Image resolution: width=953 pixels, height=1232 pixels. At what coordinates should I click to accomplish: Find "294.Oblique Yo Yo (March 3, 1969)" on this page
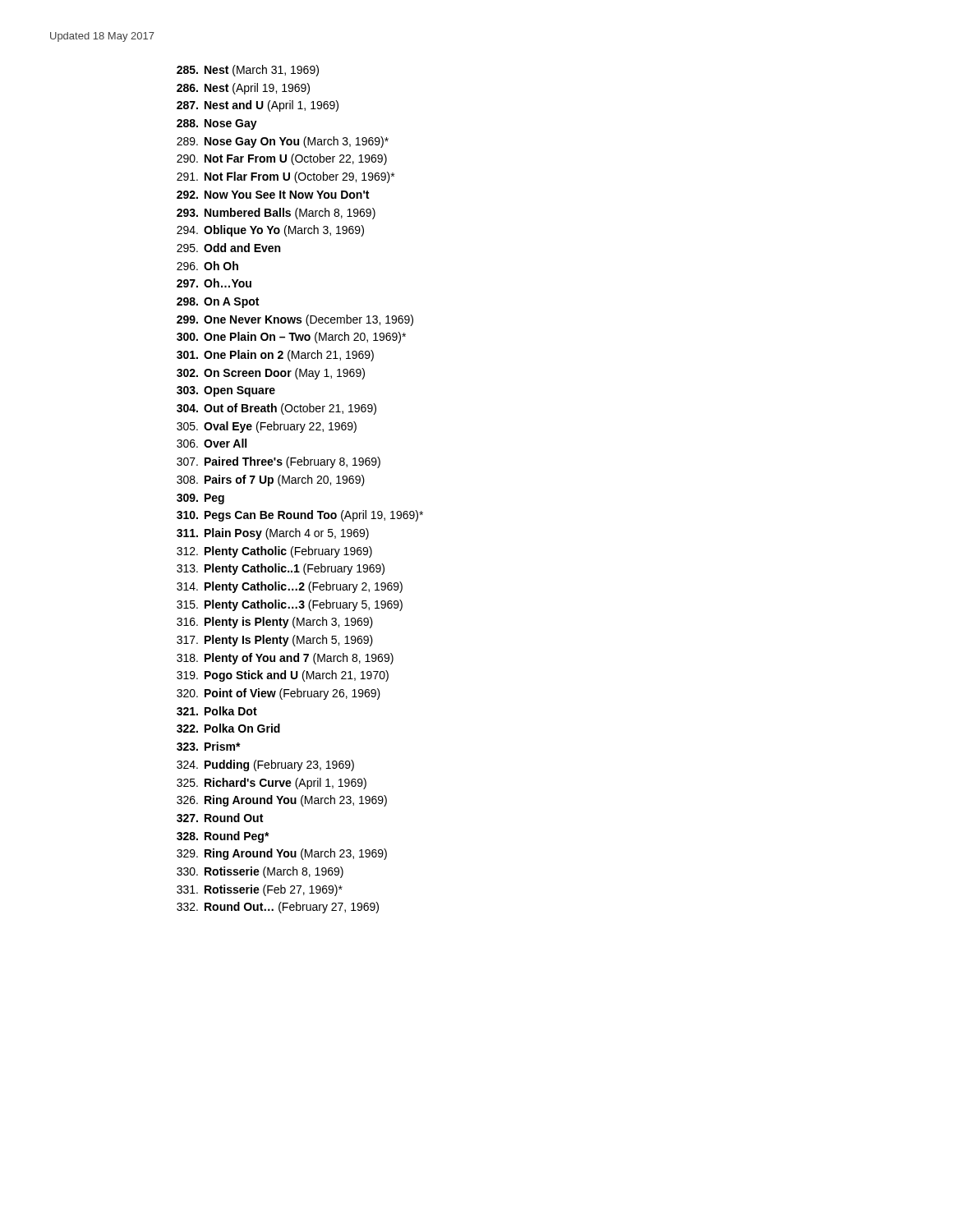coord(264,231)
